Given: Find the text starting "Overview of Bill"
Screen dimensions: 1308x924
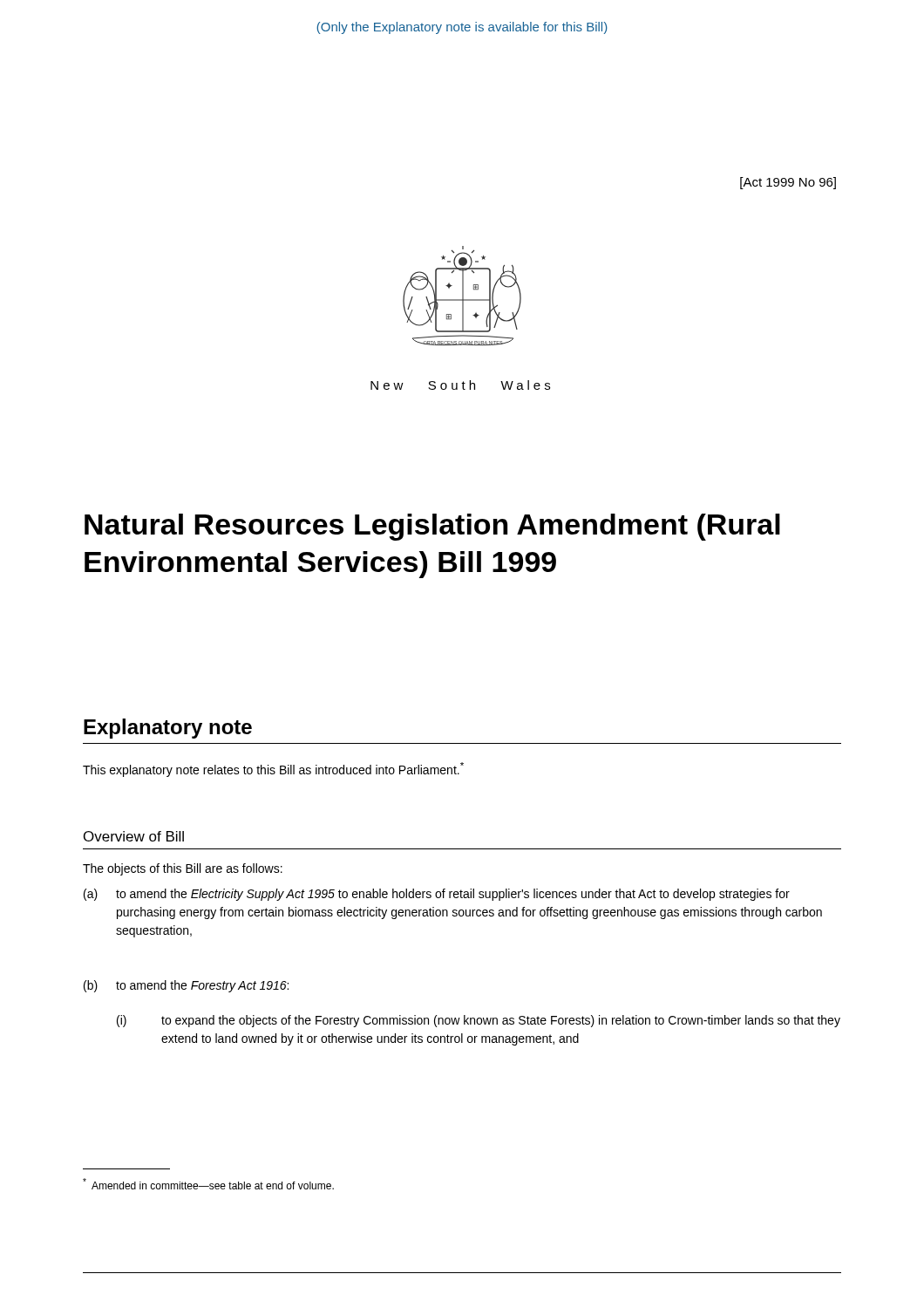Looking at the screenshot, I should click(134, 837).
